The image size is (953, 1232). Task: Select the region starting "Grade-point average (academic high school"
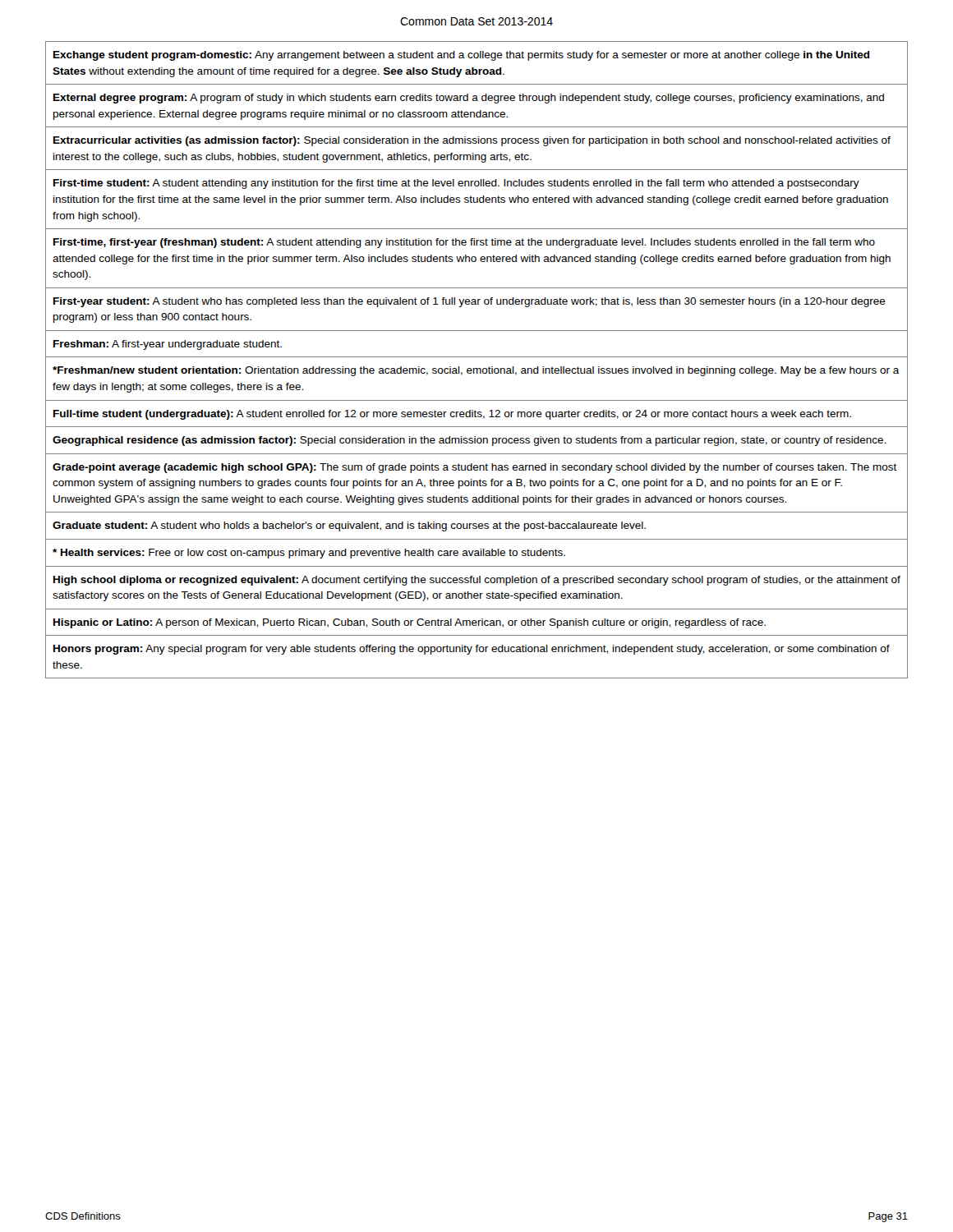coord(475,483)
